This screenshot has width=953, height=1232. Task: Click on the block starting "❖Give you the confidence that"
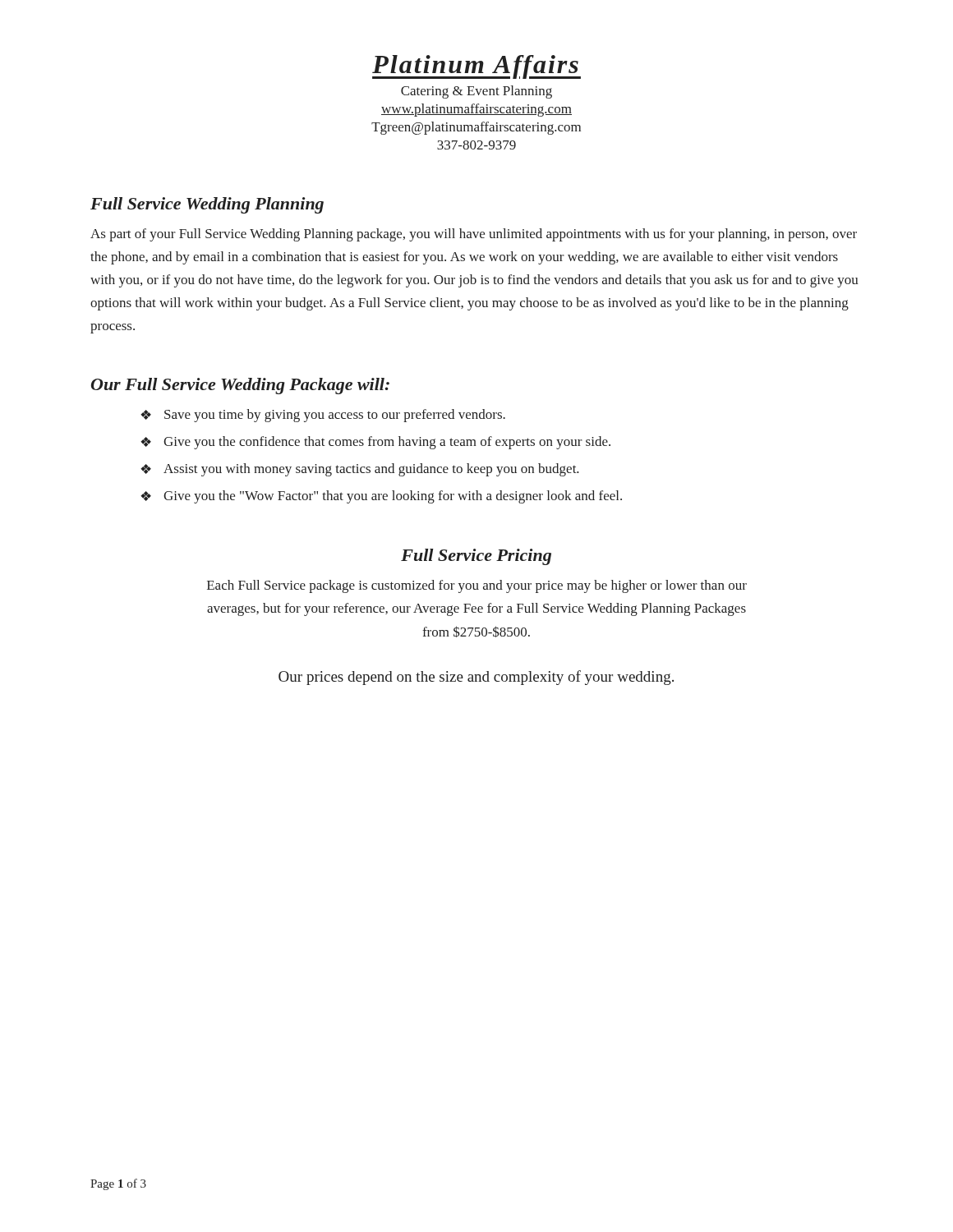pyautogui.click(x=376, y=443)
